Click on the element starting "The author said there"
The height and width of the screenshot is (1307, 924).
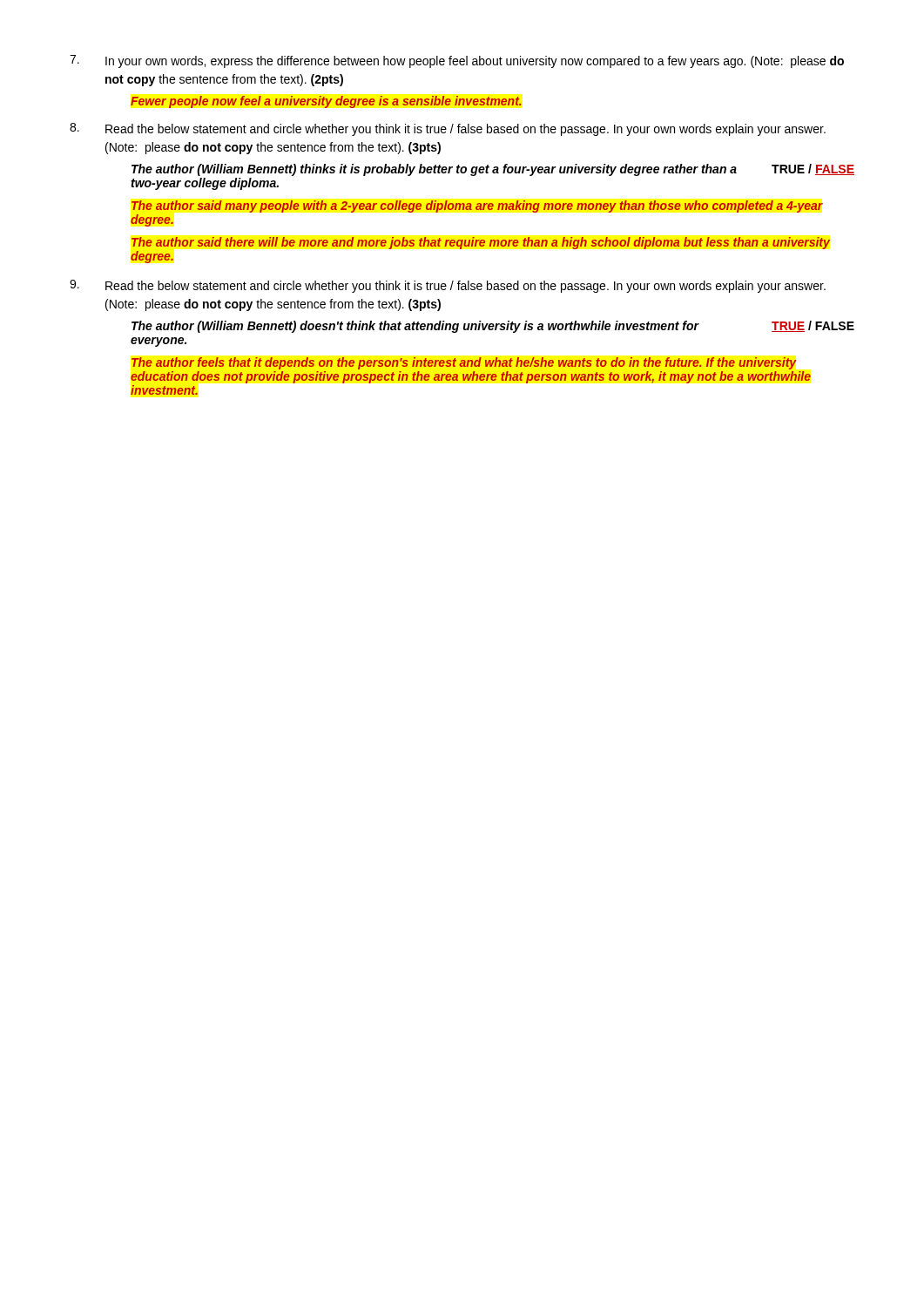pyautogui.click(x=480, y=249)
